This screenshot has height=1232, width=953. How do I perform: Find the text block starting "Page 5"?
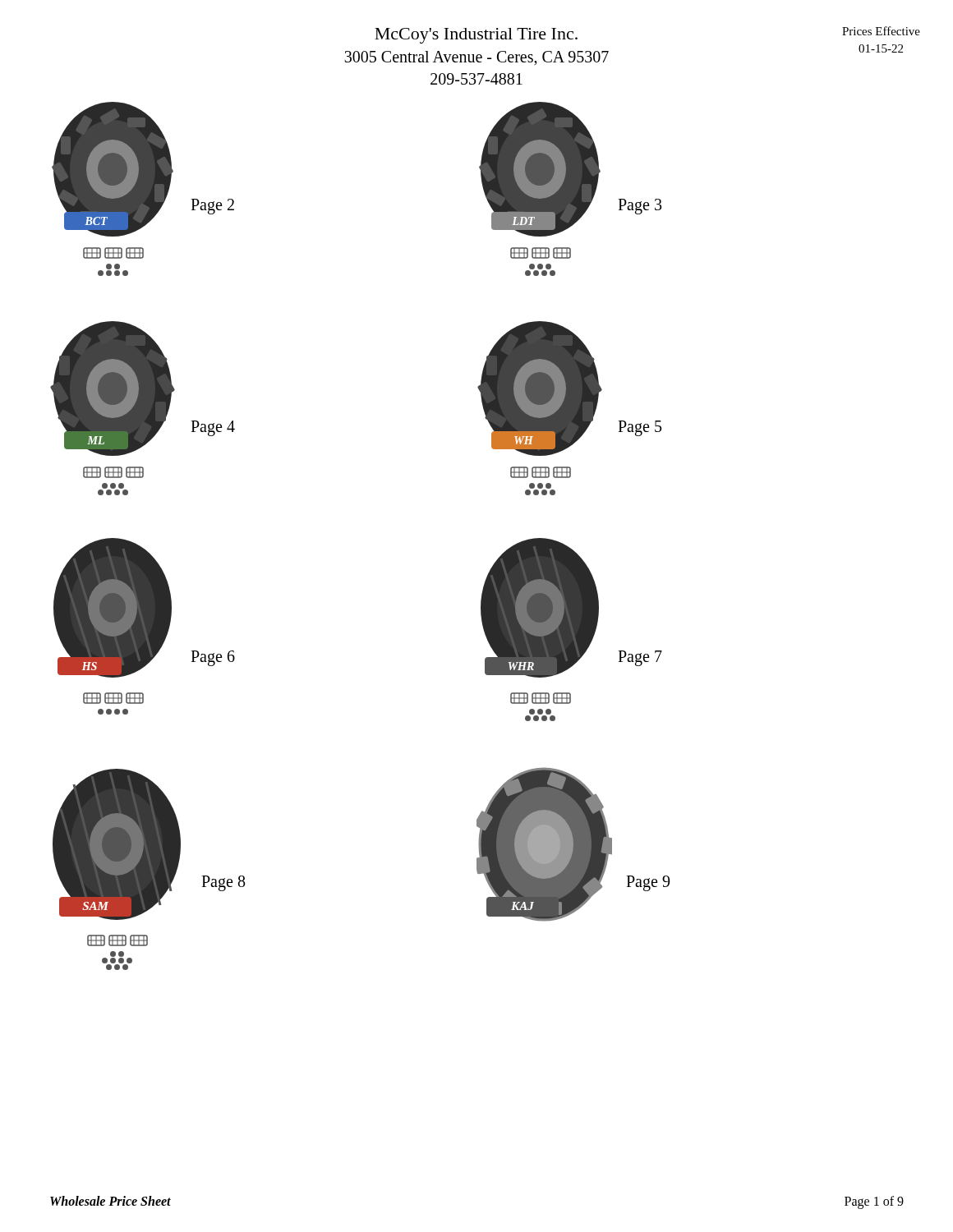(640, 426)
